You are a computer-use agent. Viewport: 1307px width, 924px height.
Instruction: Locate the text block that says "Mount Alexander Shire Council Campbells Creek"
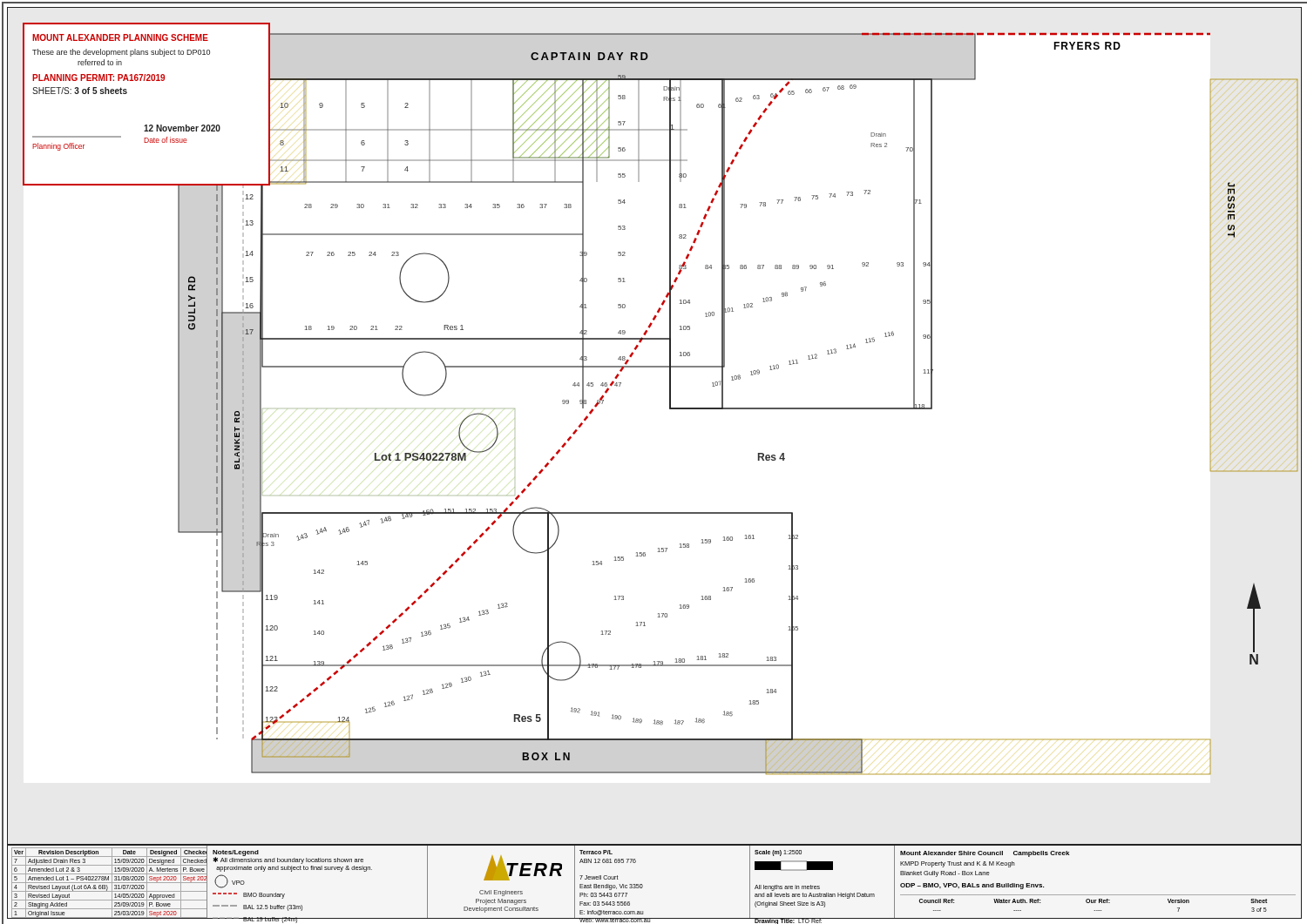point(985,854)
